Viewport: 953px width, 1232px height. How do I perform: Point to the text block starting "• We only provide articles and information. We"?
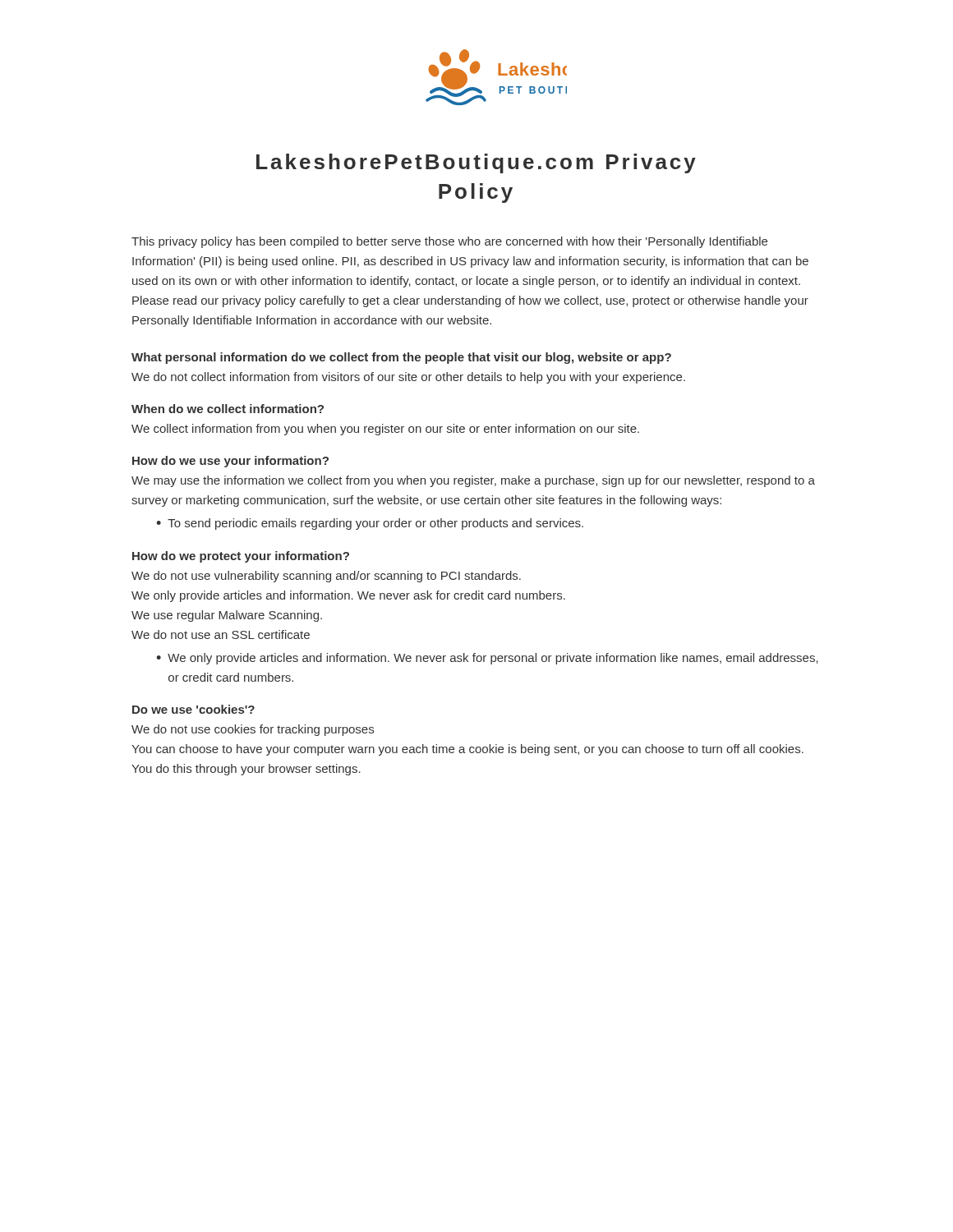click(489, 668)
